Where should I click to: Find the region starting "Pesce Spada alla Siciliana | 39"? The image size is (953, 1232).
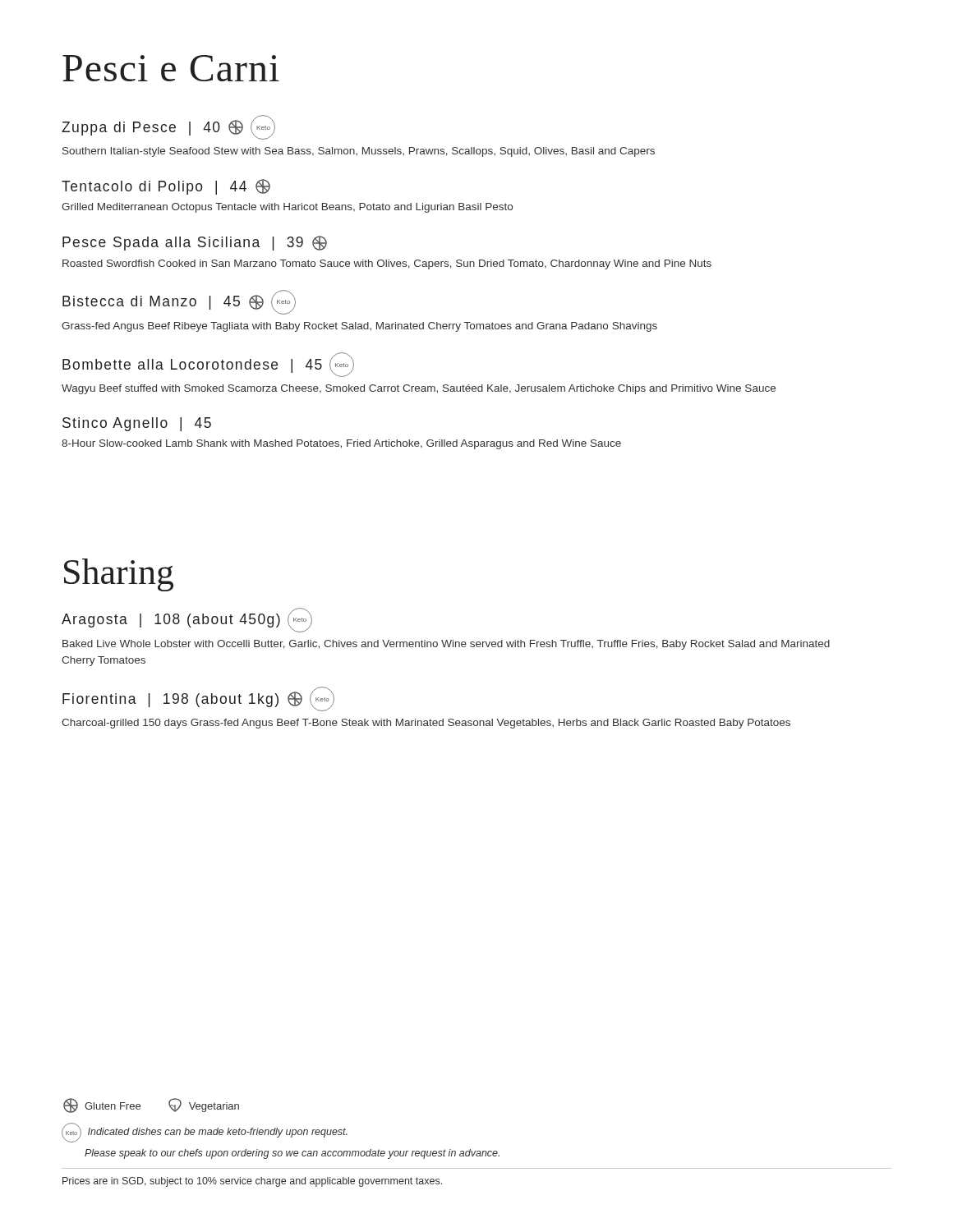point(195,243)
